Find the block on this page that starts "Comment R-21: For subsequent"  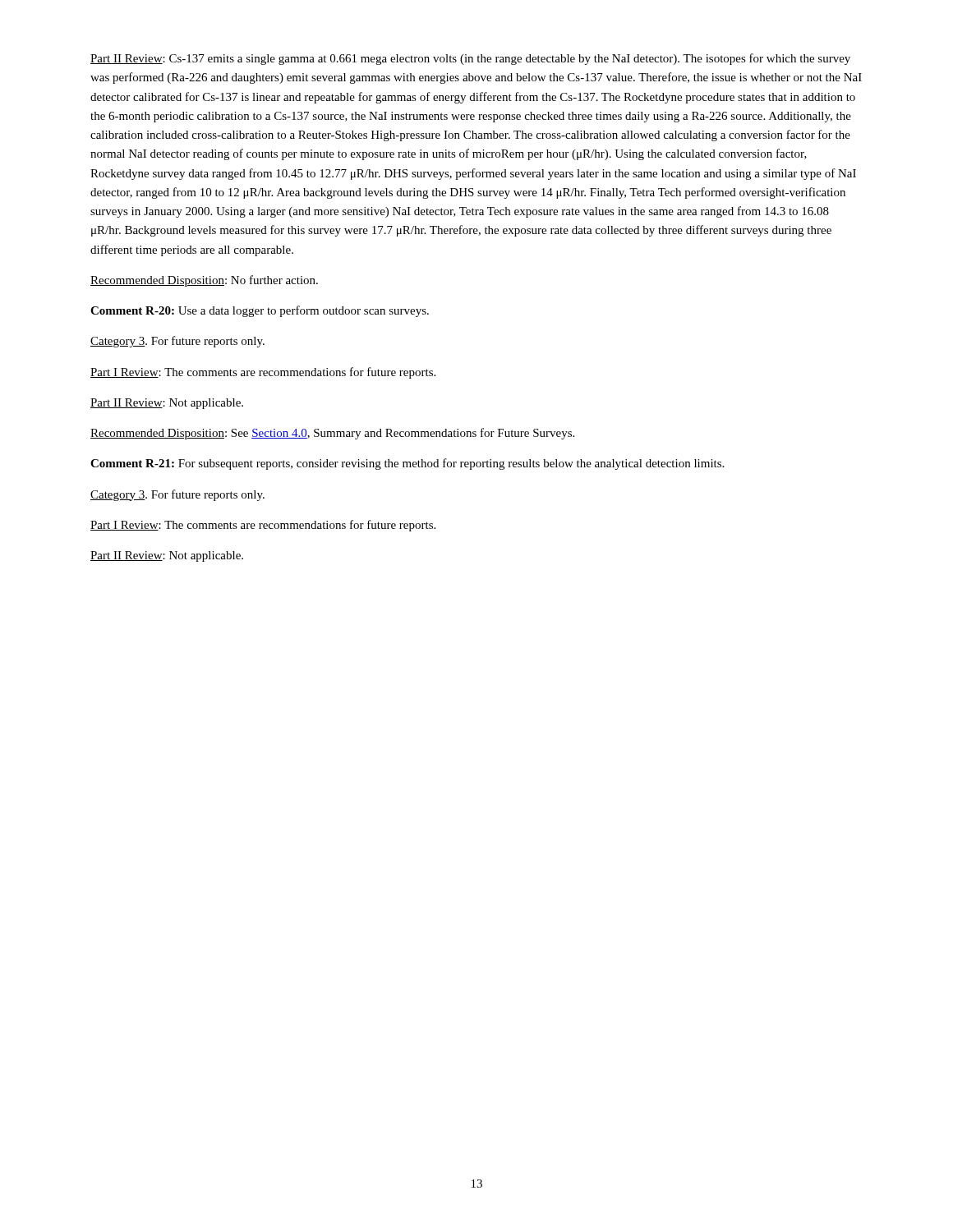(476, 464)
